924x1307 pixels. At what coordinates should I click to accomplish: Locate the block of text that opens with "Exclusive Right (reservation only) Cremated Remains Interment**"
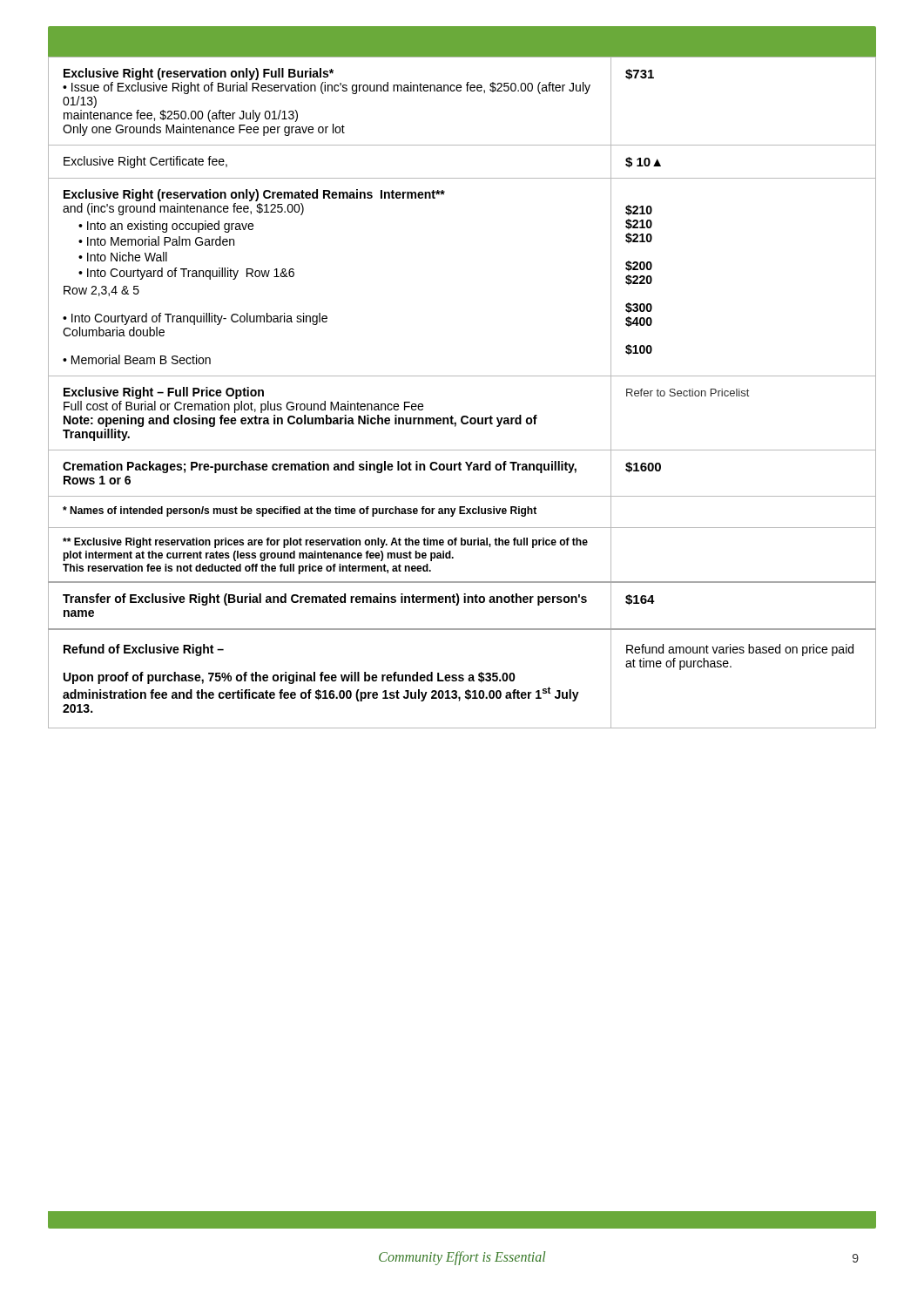click(x=254, y=195)
